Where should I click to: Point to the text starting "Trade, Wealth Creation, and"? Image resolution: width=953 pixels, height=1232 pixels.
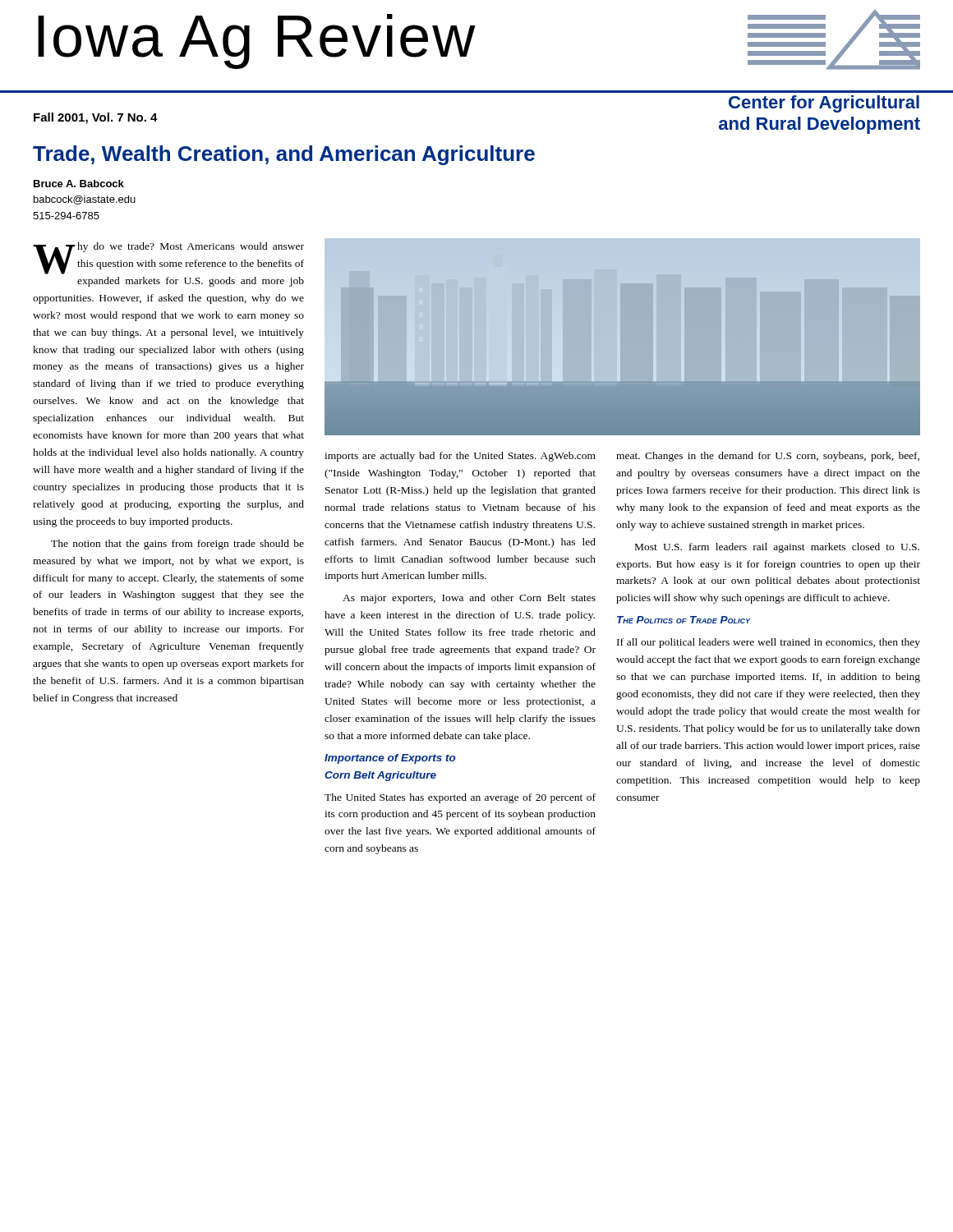[x=476, y=154]
